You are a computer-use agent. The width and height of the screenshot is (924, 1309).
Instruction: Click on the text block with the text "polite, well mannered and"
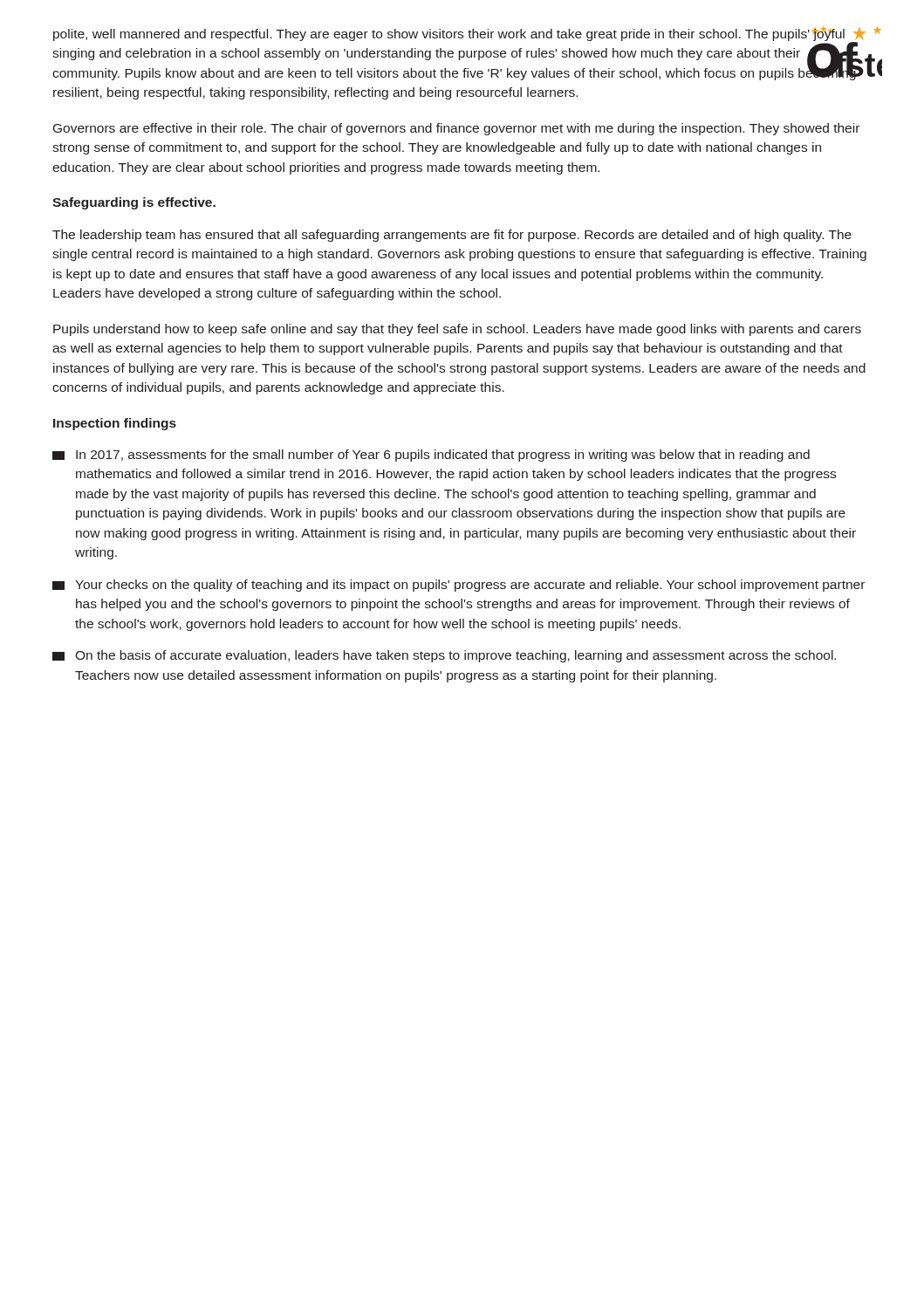[454, 63]
